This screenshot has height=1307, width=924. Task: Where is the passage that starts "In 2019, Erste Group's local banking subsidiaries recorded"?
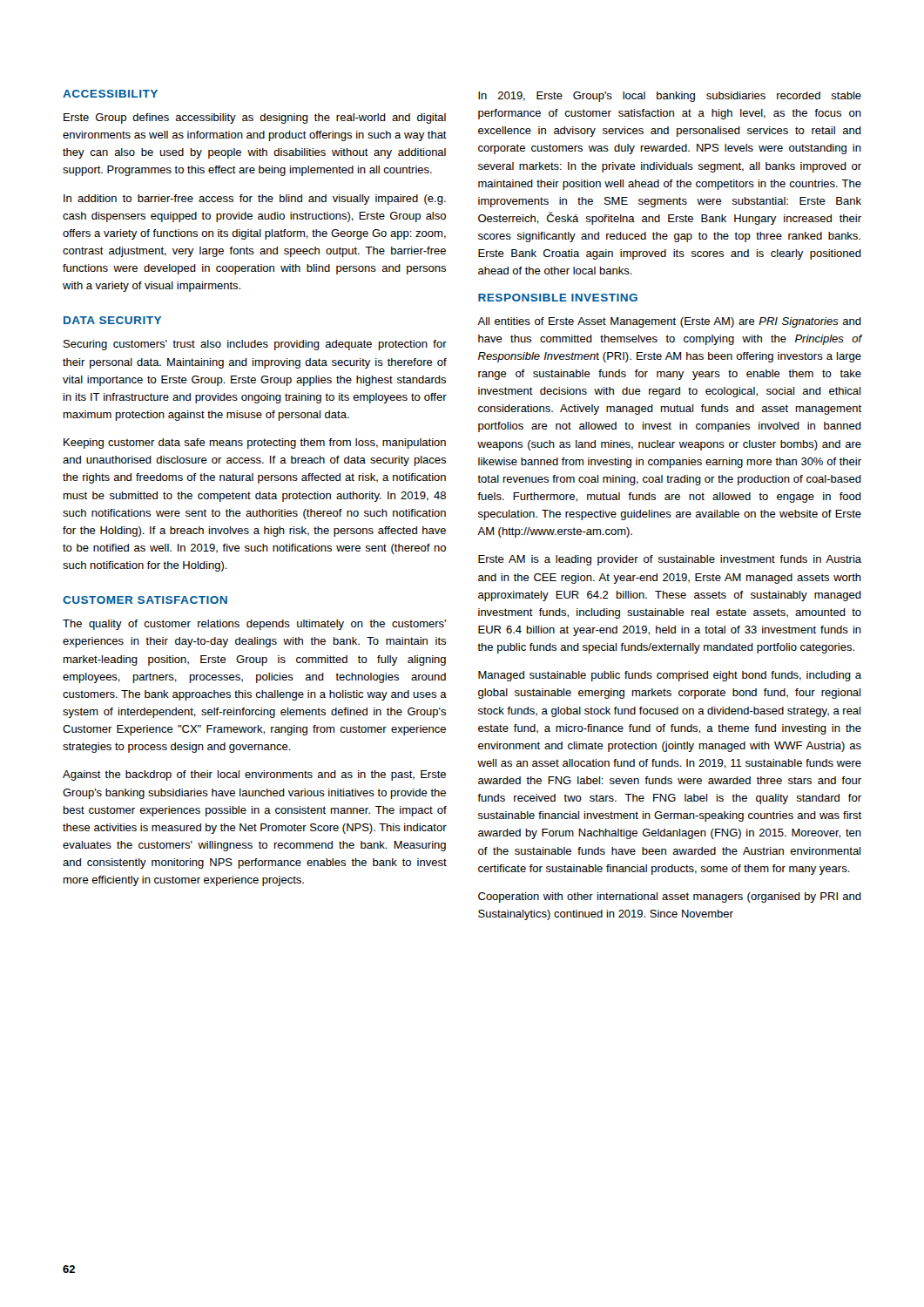click(x=669, y=183)
